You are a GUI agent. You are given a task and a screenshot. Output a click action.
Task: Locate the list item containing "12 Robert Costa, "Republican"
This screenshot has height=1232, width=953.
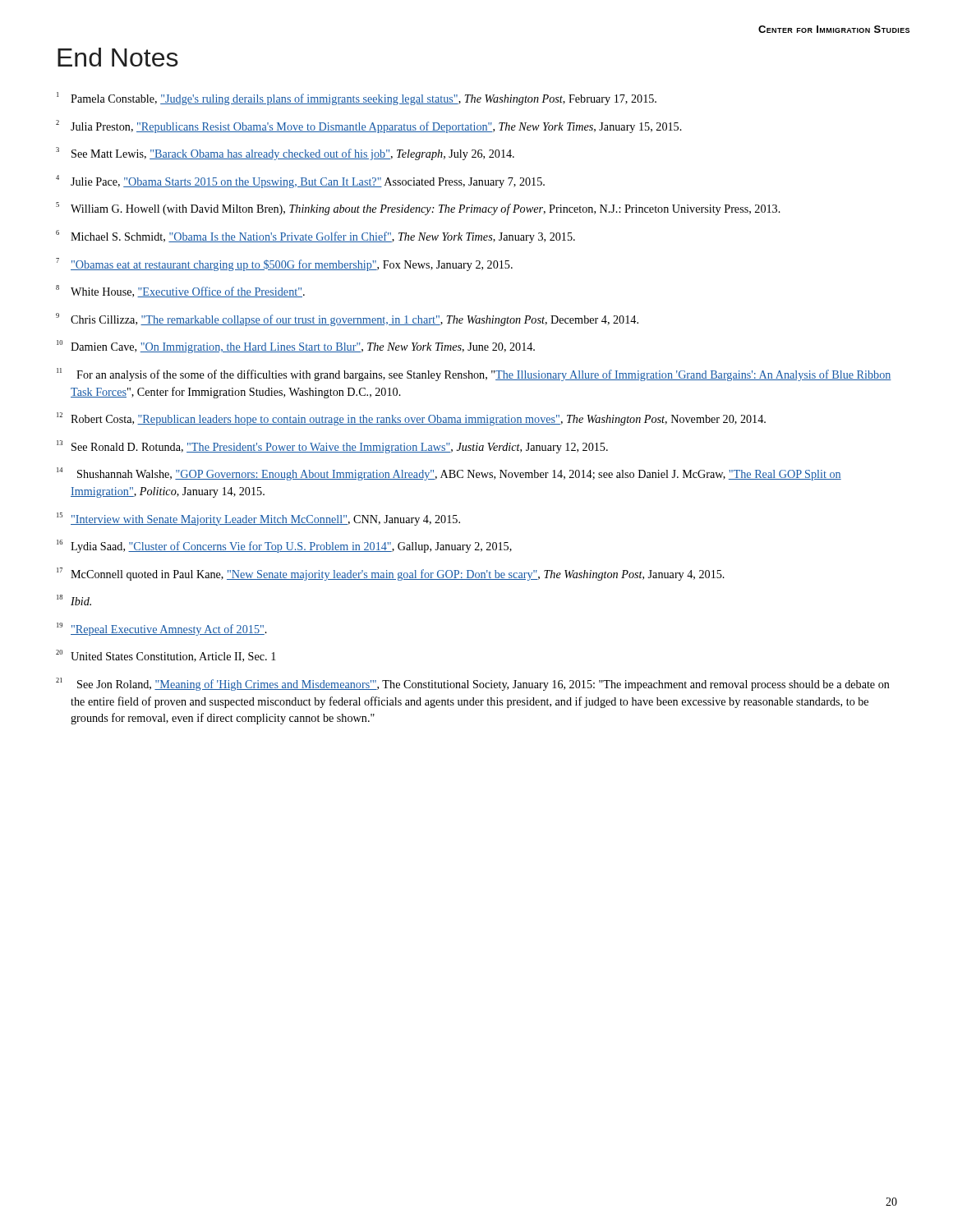tap(476, 419)
